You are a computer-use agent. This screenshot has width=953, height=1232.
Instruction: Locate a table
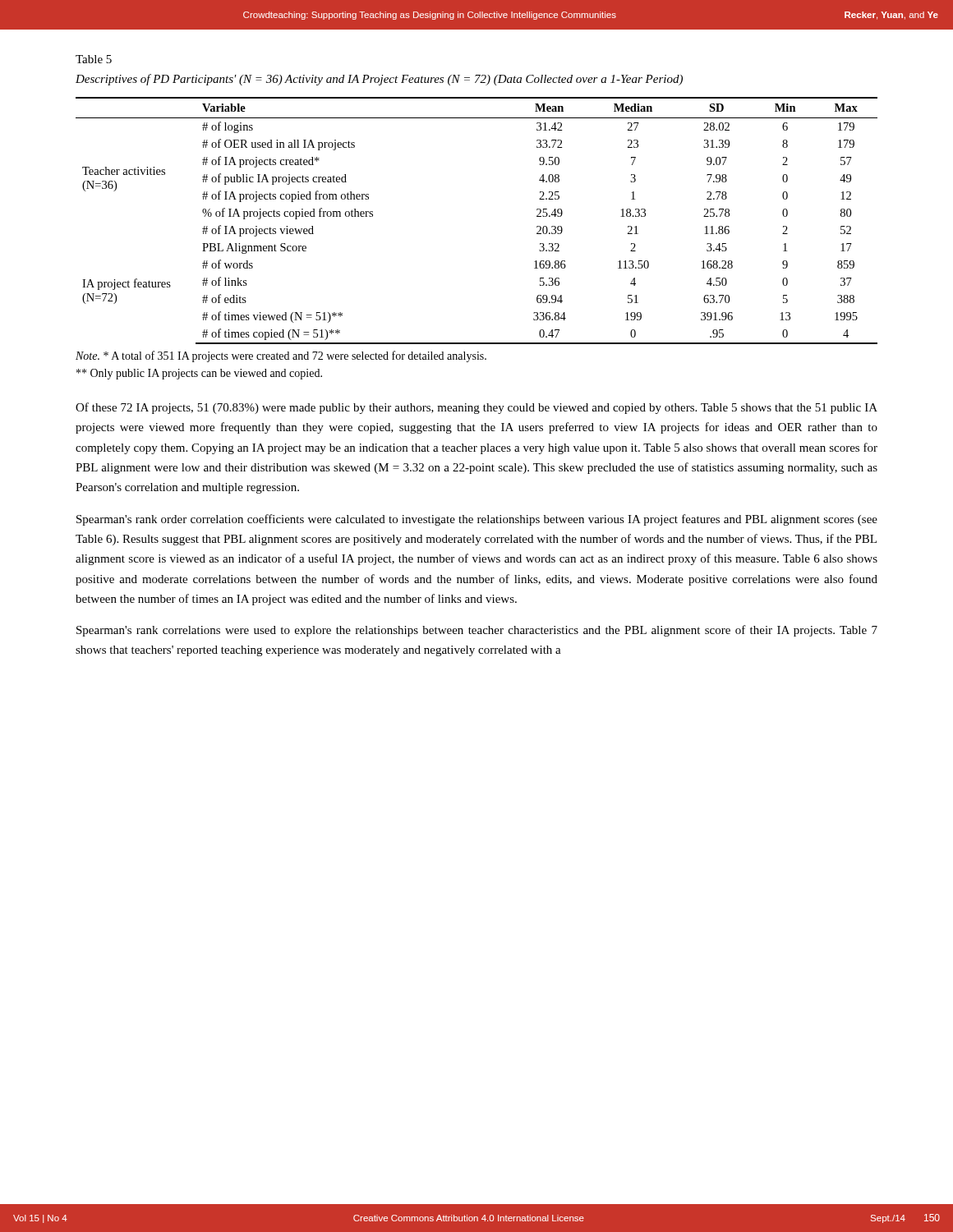click(x=476, y=220)
